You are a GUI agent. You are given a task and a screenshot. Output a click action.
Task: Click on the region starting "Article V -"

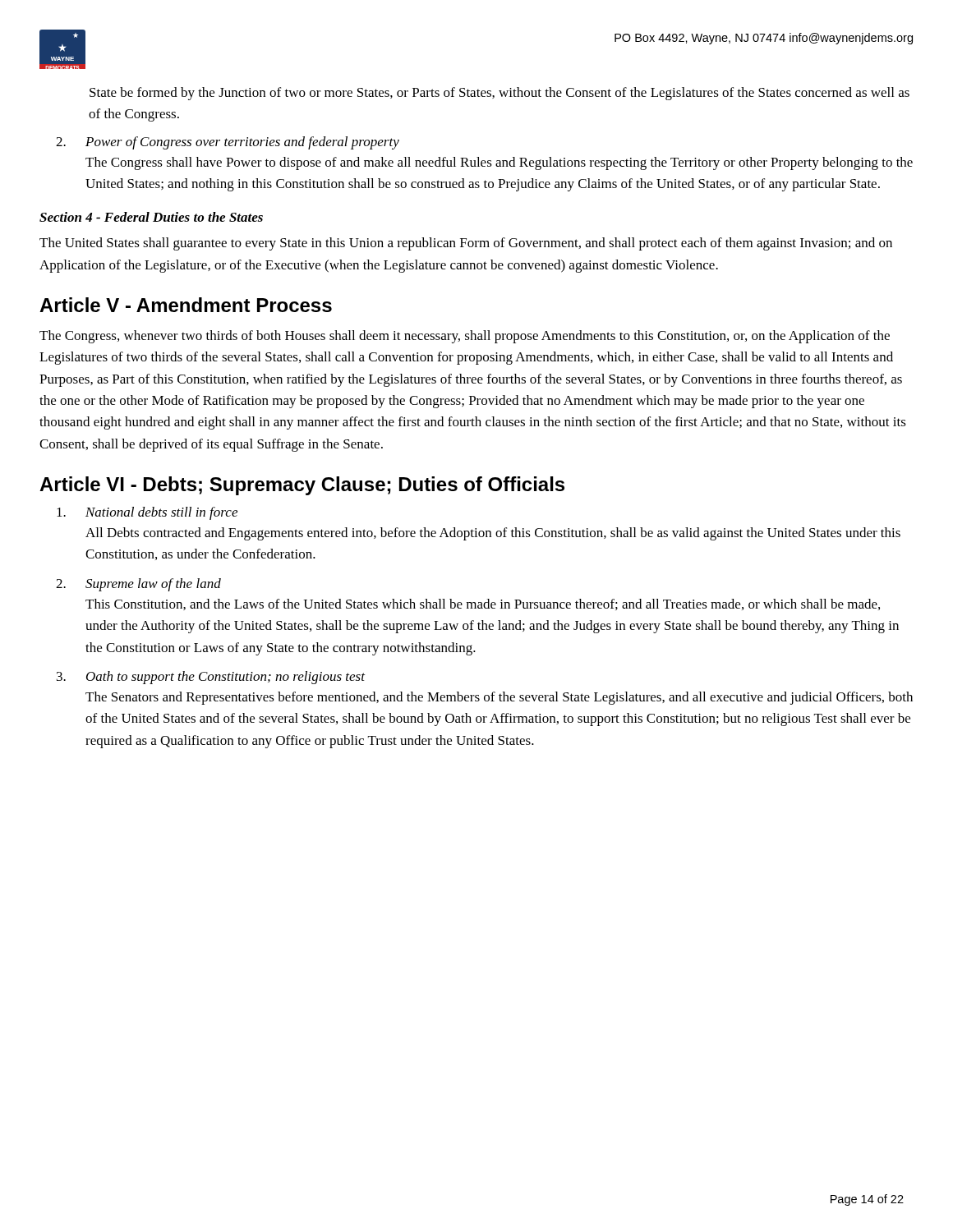[x=186, y=305]
